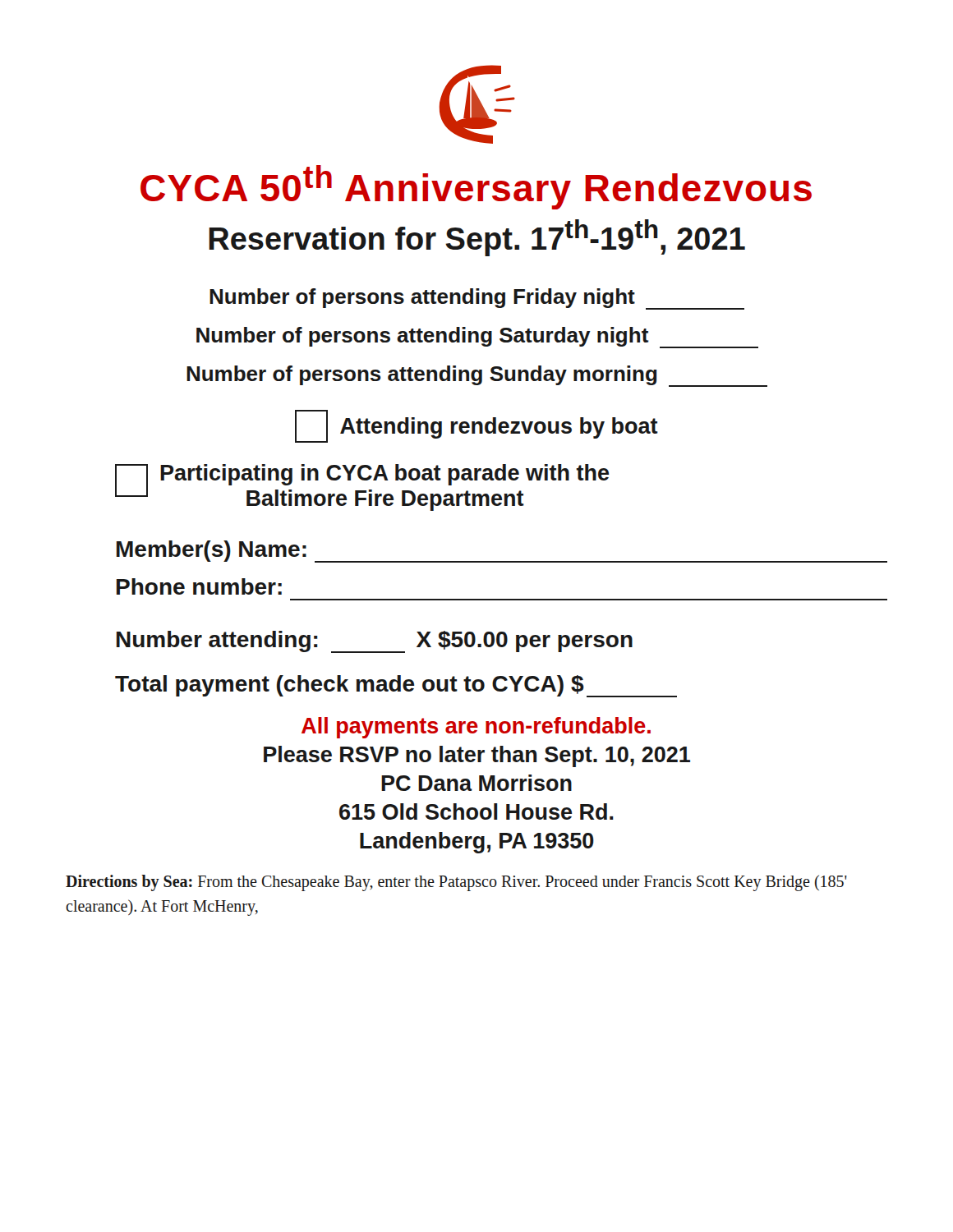Find the block on this page that starts "Directions by Sea: From"
This screenshot has height=1232, width=953.
coord(456,894)
